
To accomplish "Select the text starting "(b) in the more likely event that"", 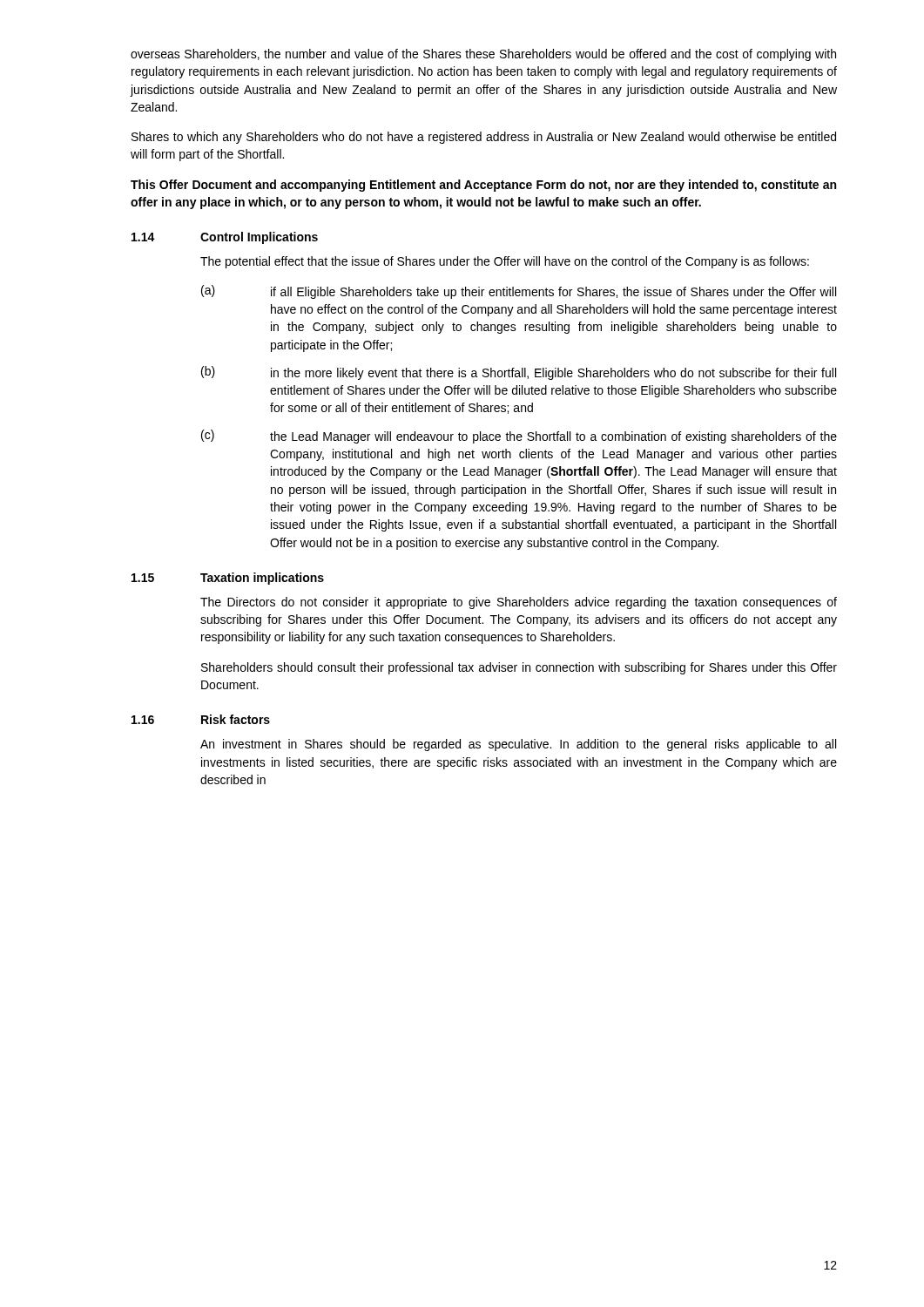I will point(519,391).
